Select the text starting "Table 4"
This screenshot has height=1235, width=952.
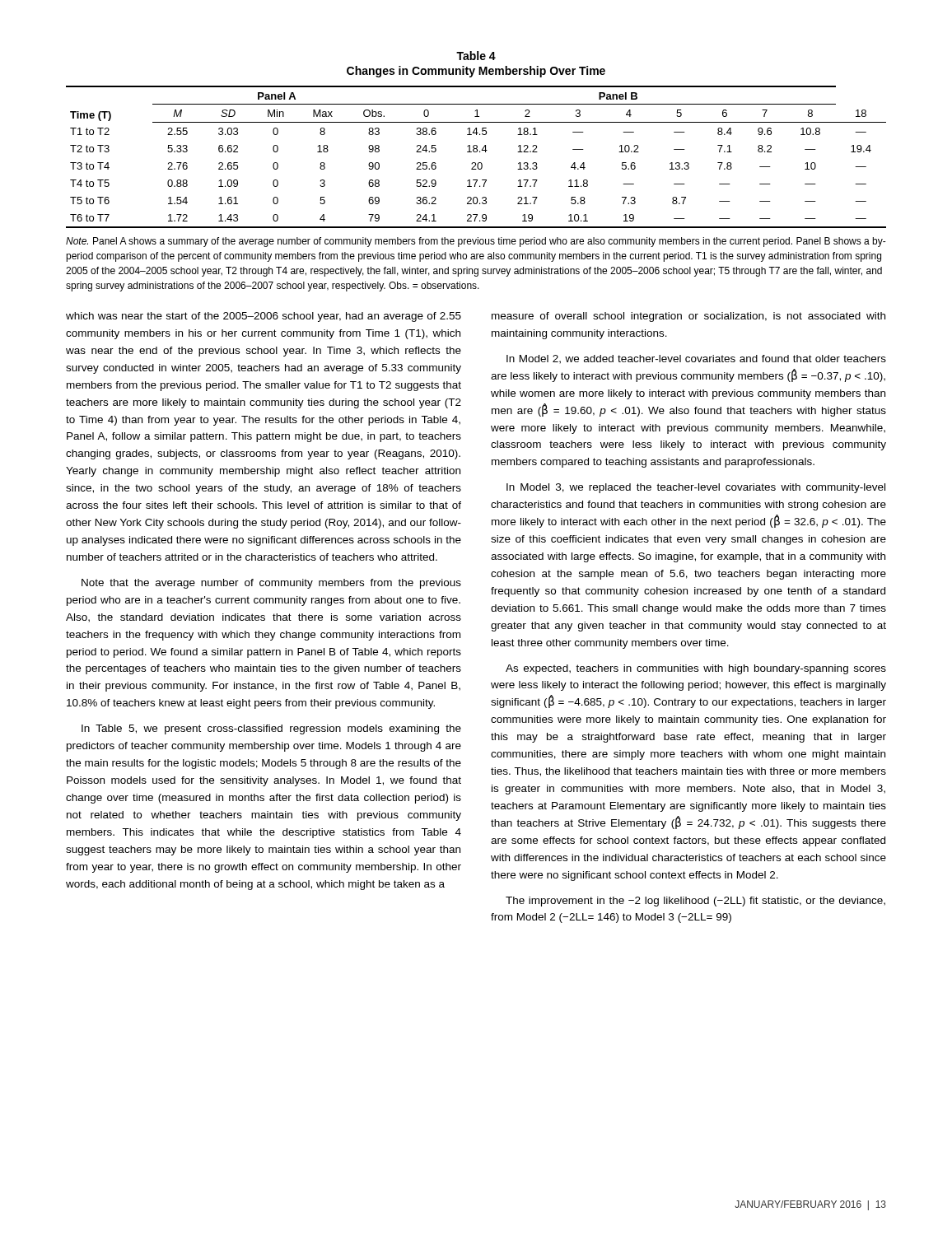(476, 56)
